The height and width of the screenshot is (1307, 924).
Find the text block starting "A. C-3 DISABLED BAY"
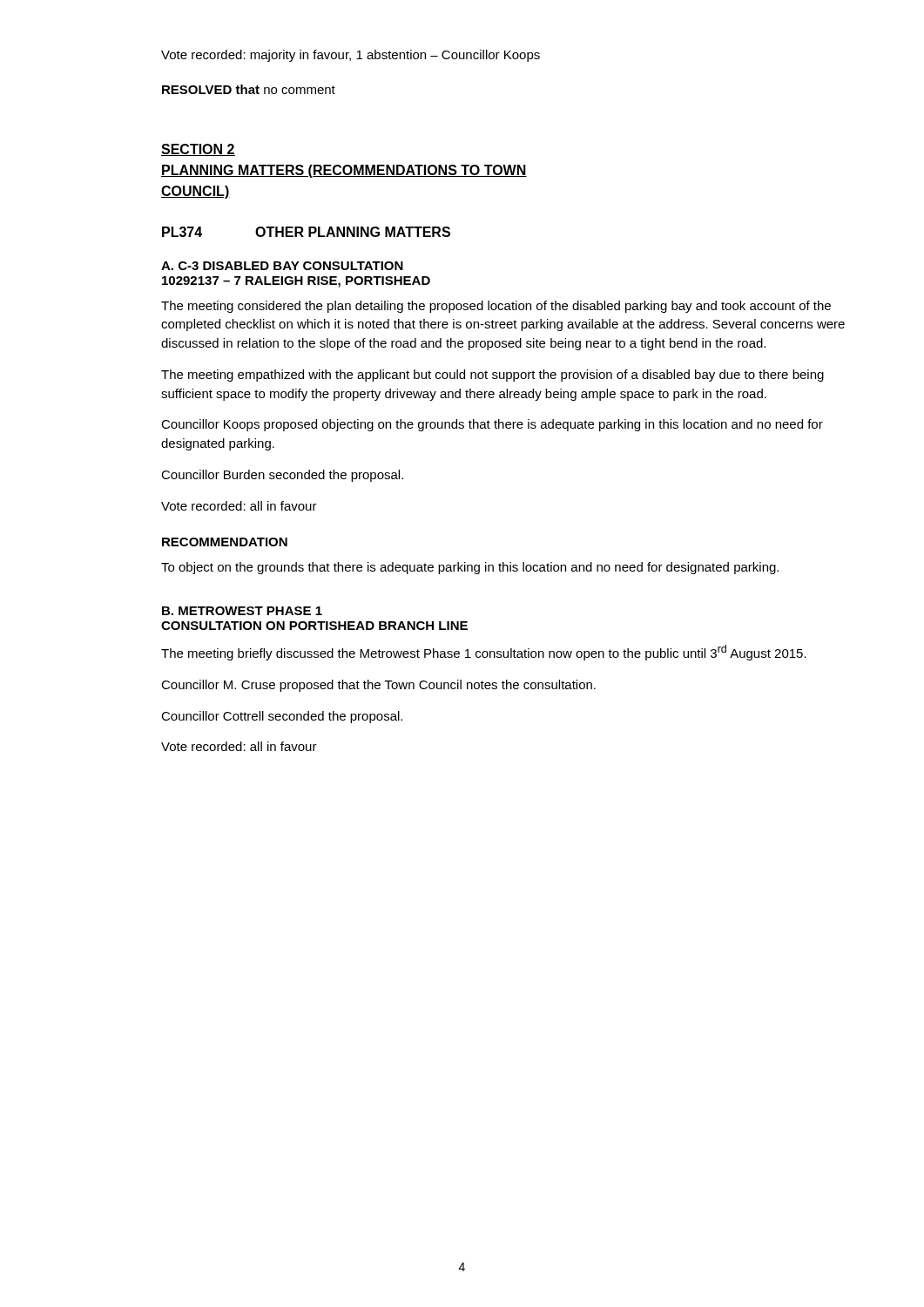point(296,272)
